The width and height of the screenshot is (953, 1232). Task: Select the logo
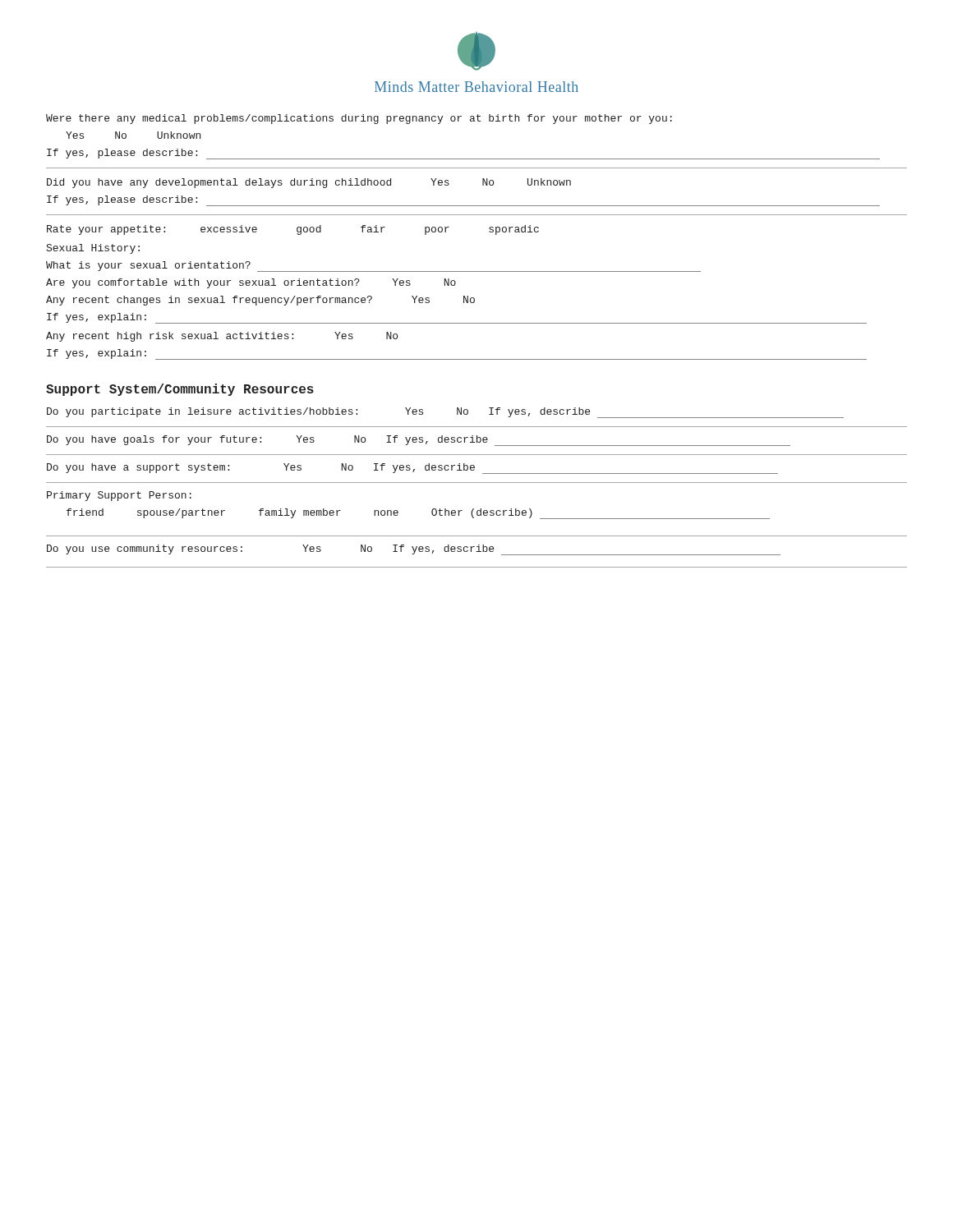476,51
